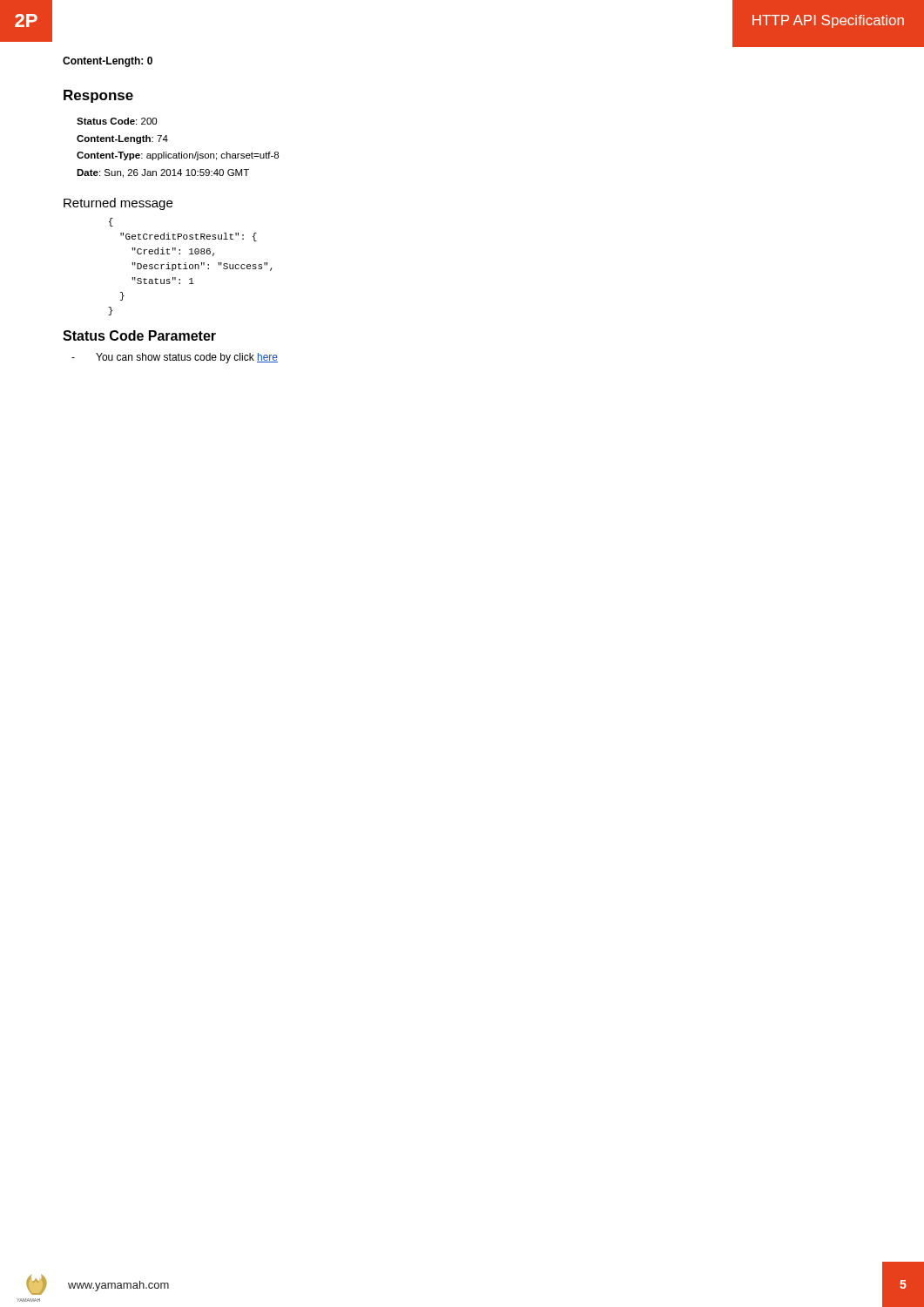Click on the block starting "- You can show status code by"
Image resolution: width=924 pixels, height=1307 pixels.
(175, 357)
